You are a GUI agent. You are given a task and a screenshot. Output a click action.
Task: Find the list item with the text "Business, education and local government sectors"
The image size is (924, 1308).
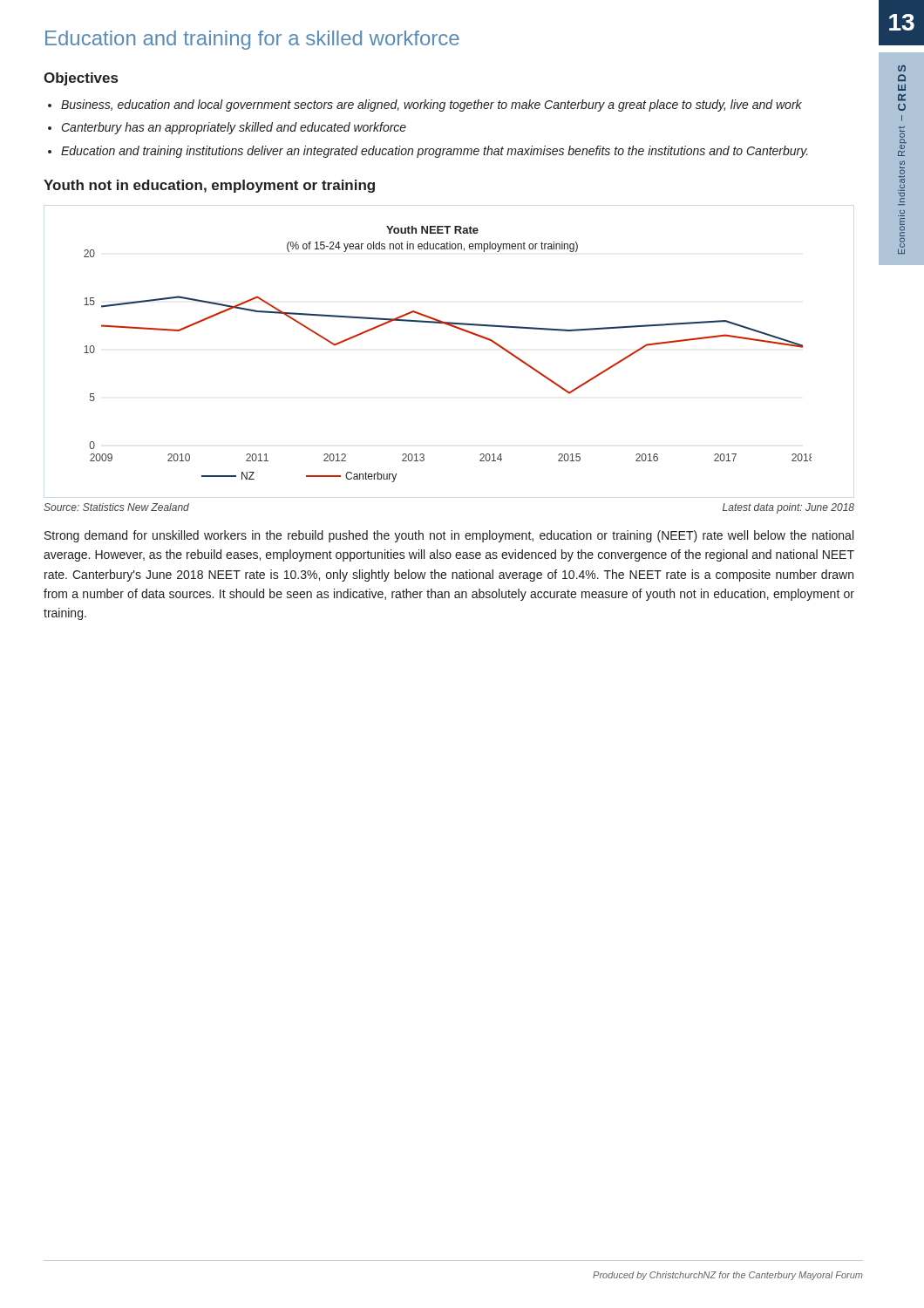(x=431, y=105)
